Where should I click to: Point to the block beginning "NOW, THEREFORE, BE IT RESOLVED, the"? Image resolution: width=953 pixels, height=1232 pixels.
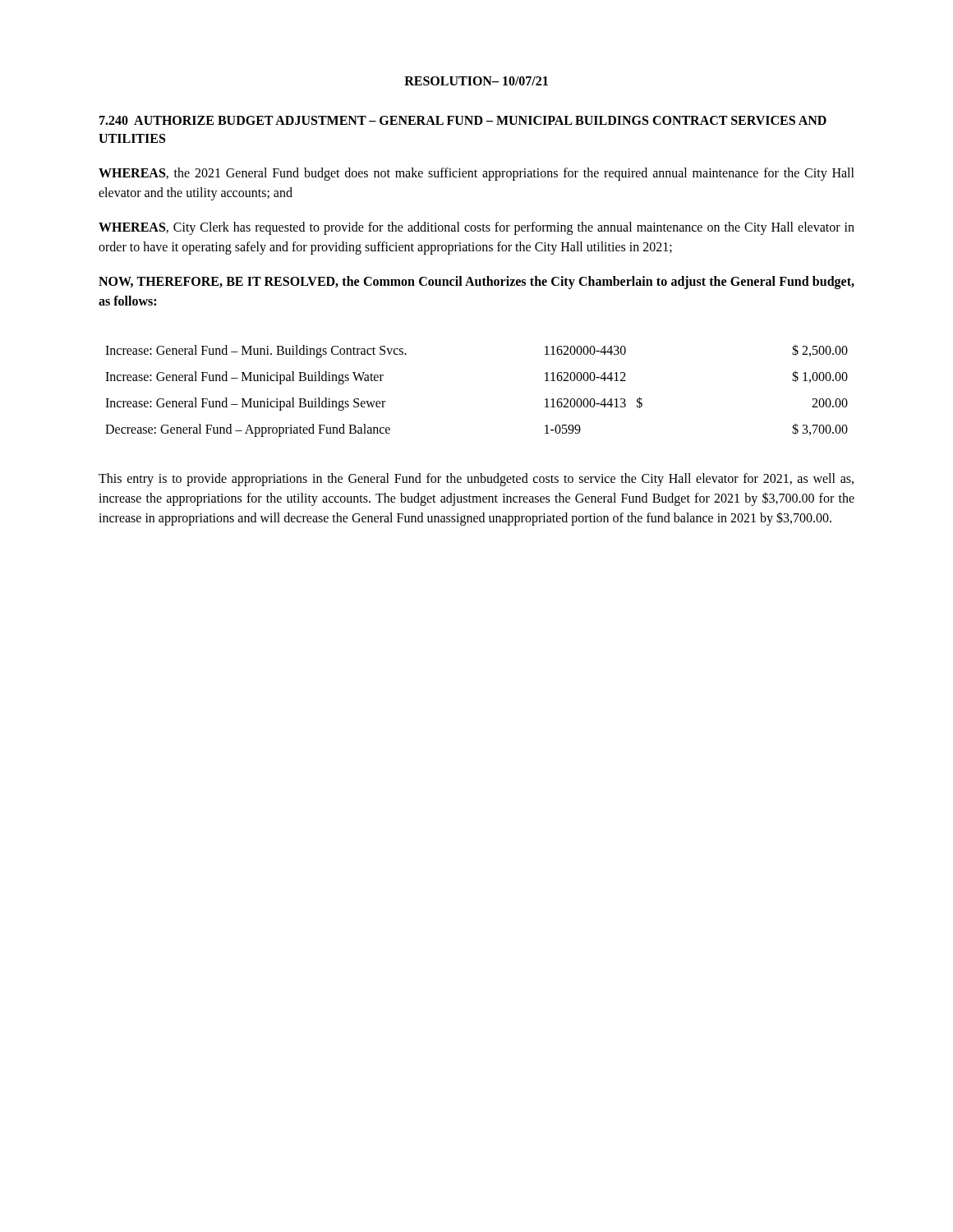point(476,291)
